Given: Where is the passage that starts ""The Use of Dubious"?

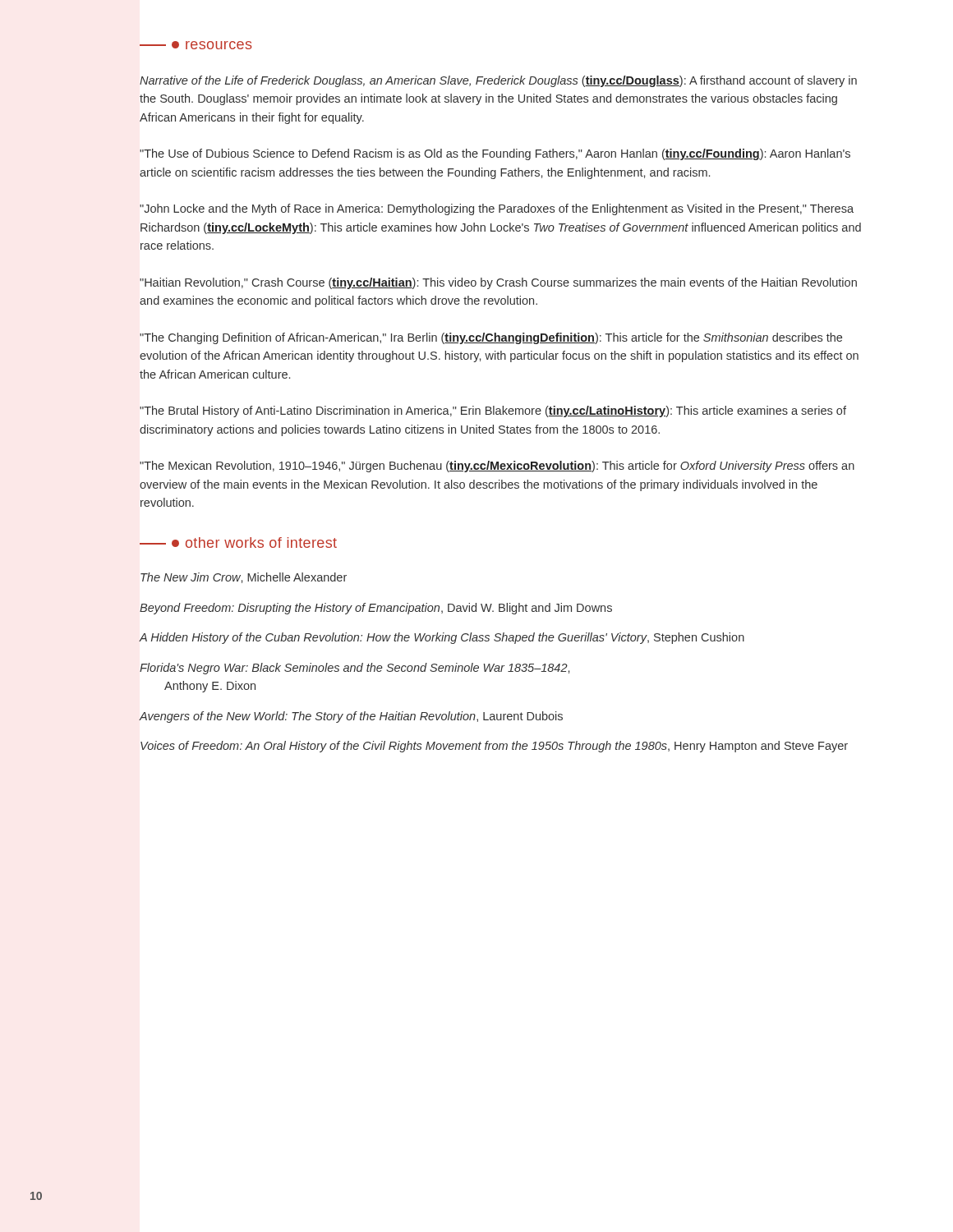Looking at the screenshot, I should [495, 163].
